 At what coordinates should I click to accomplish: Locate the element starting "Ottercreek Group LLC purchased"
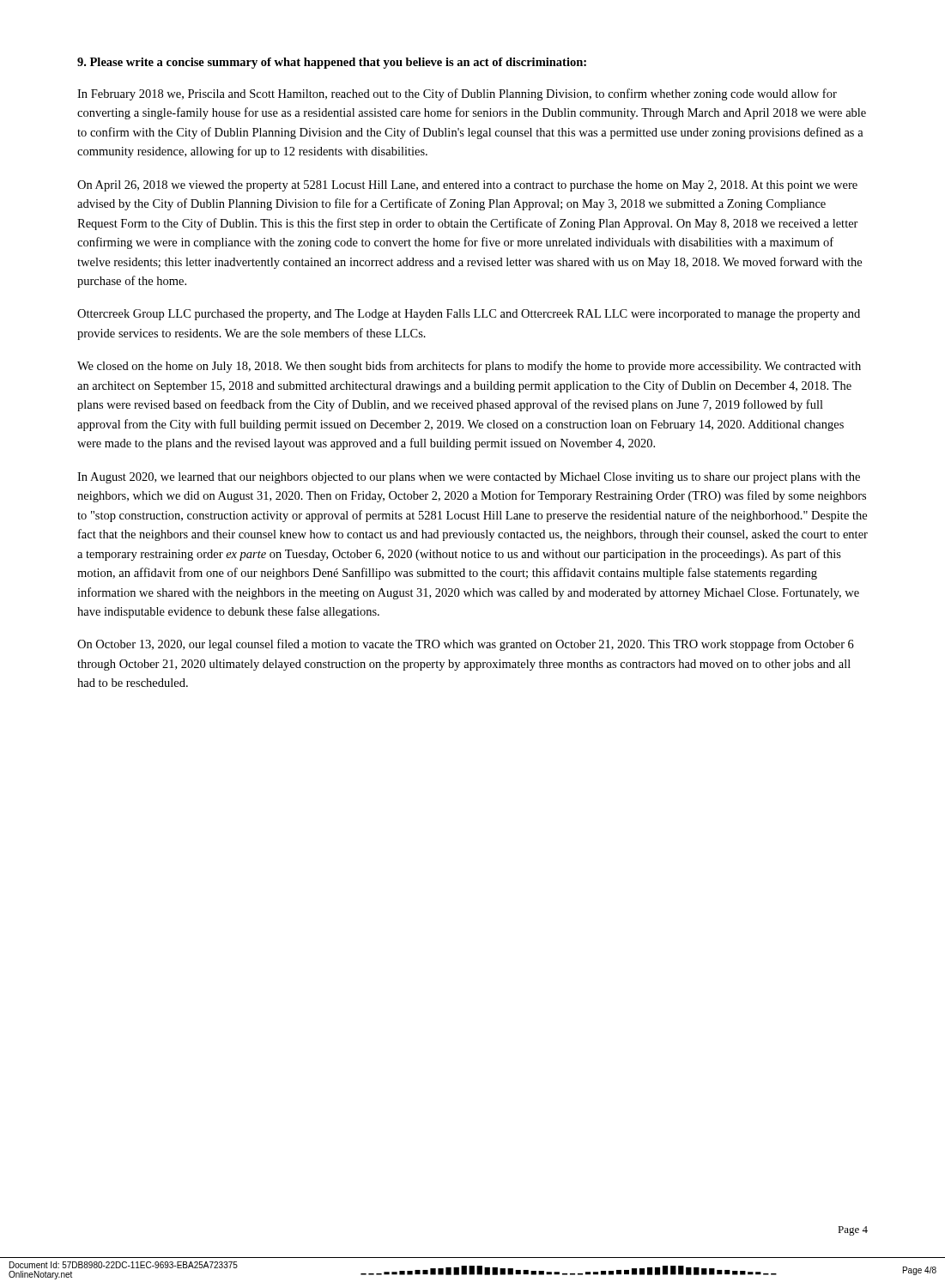point(469,323)
